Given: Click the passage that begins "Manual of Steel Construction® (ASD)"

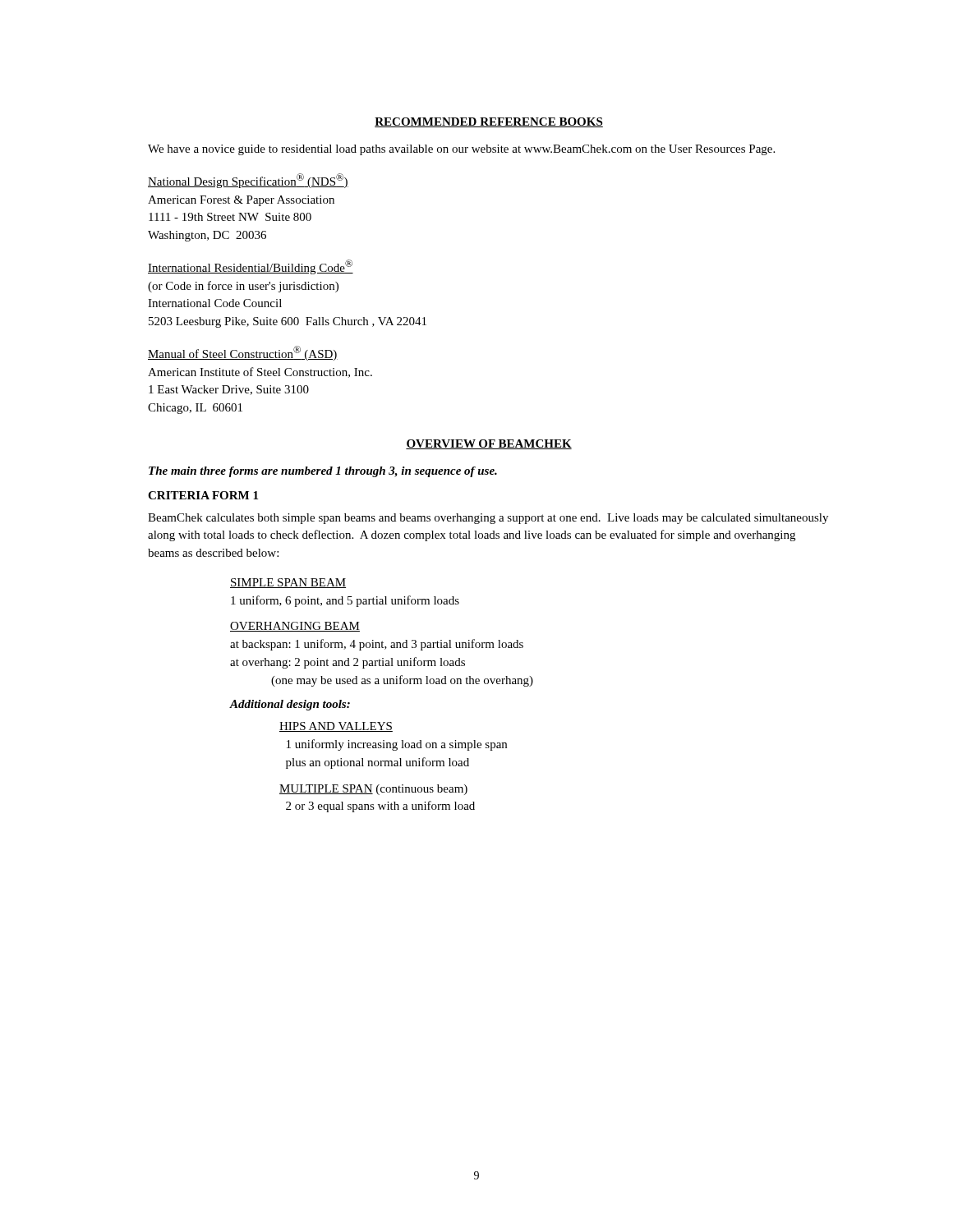Looking at the screenshot, I should pos(260,379).
